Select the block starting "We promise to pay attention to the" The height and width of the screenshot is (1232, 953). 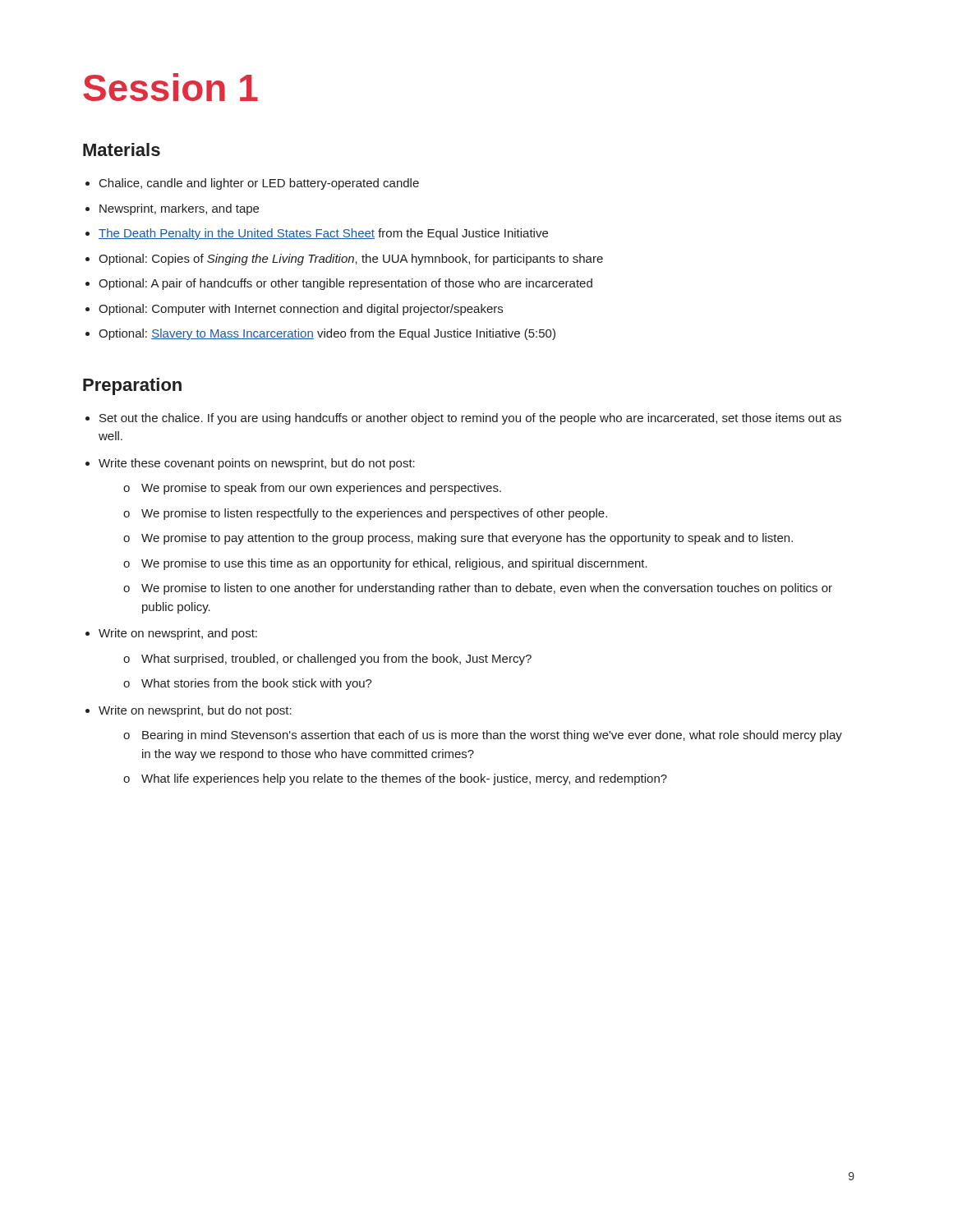click(468, 538)
